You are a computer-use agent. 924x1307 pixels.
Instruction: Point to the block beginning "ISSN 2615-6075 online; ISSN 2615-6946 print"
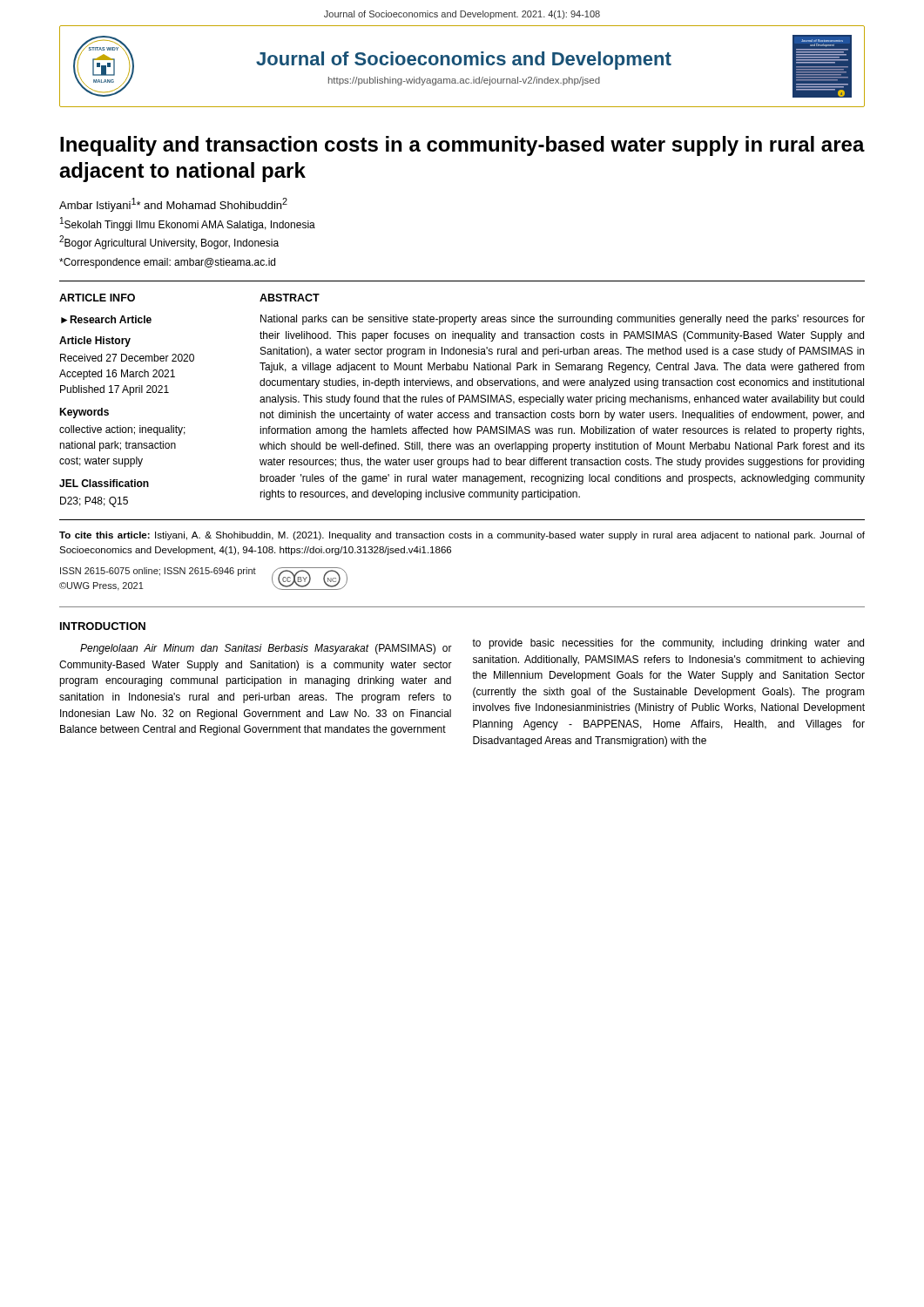[x=157, y=578]
